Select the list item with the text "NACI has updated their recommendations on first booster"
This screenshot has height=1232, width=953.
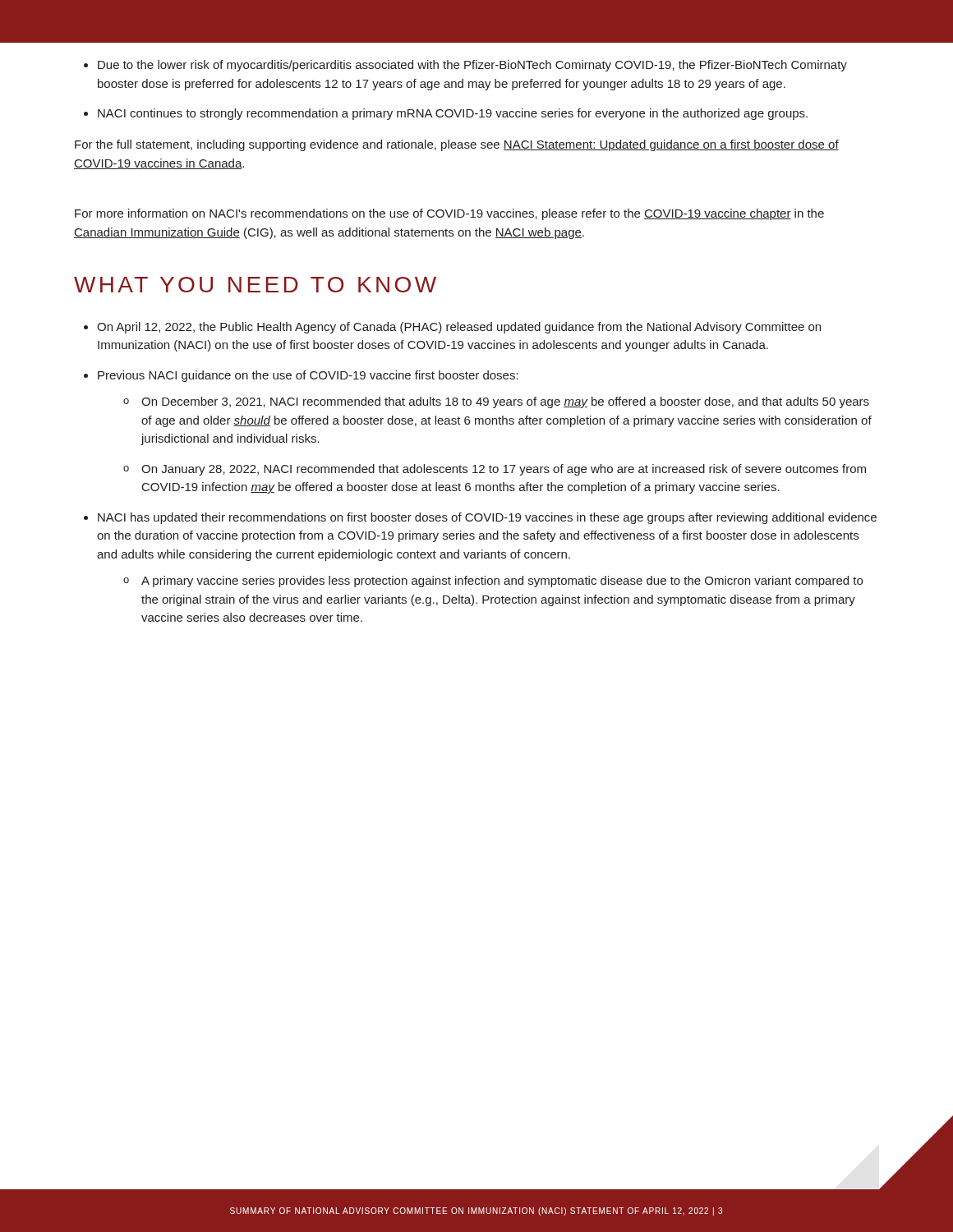[476, 568]
